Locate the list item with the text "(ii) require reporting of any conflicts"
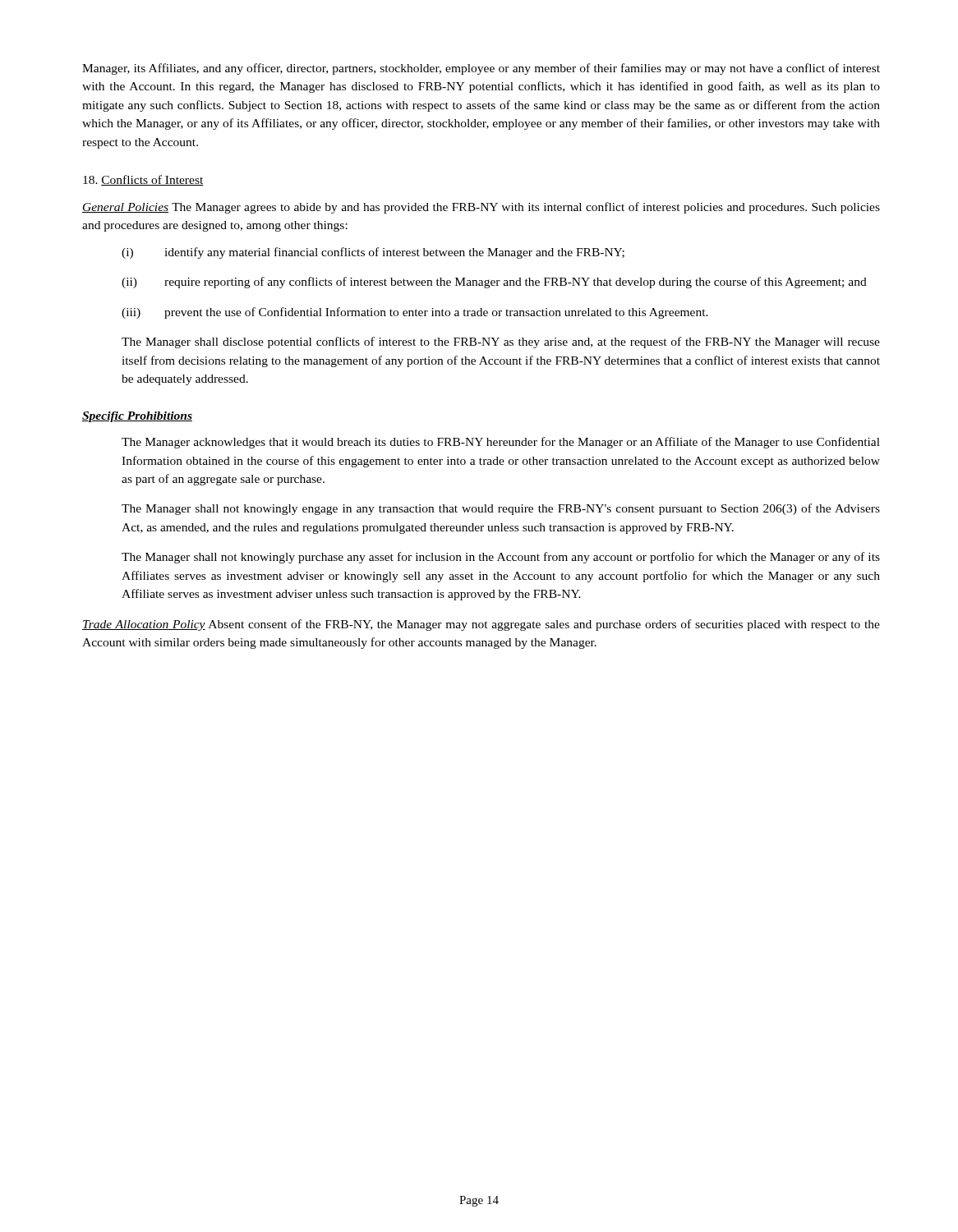 pyautogui.click(x=501, y=282)
